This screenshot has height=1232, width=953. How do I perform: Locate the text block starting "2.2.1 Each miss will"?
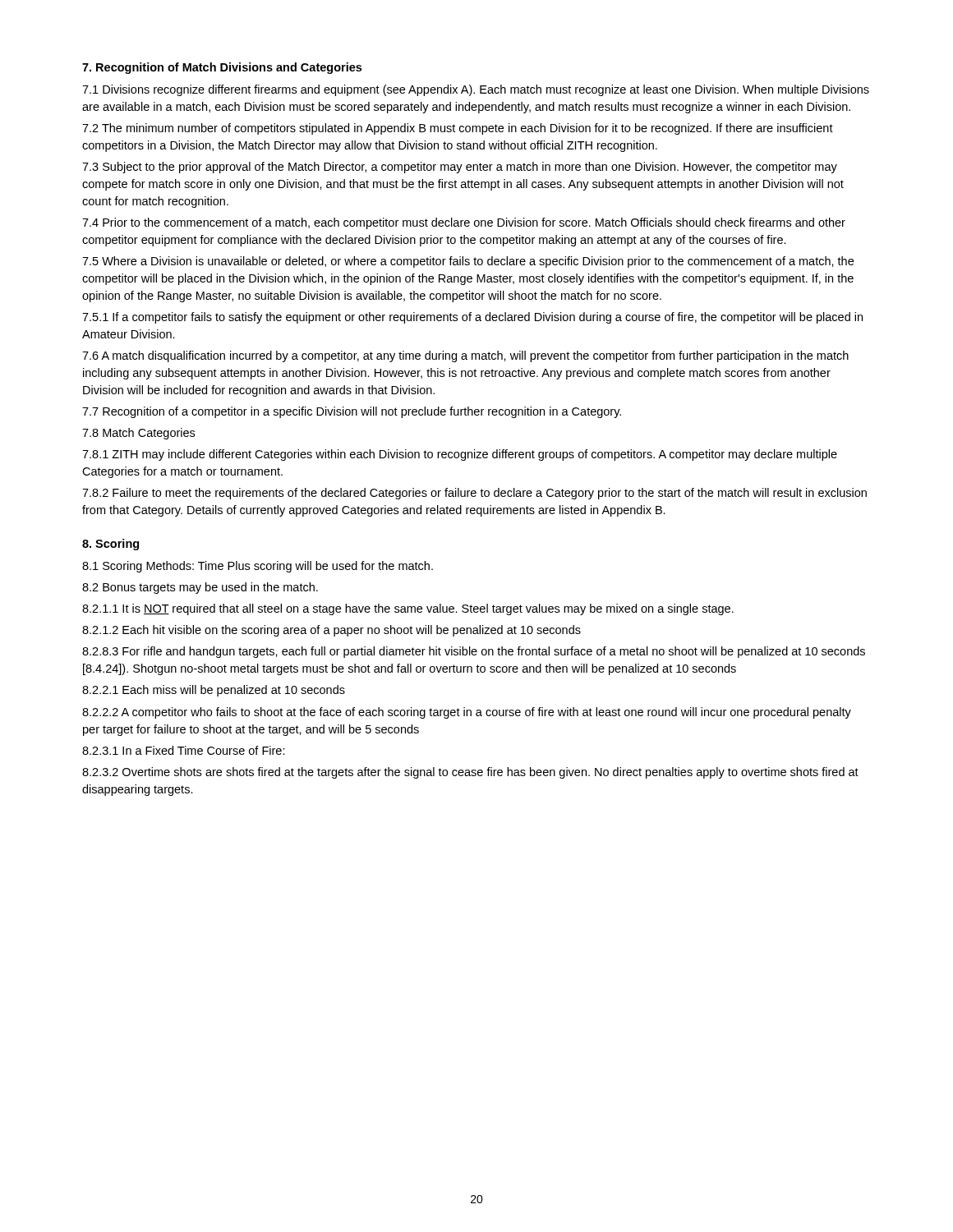pyautogui.click(x=214, y=690)
